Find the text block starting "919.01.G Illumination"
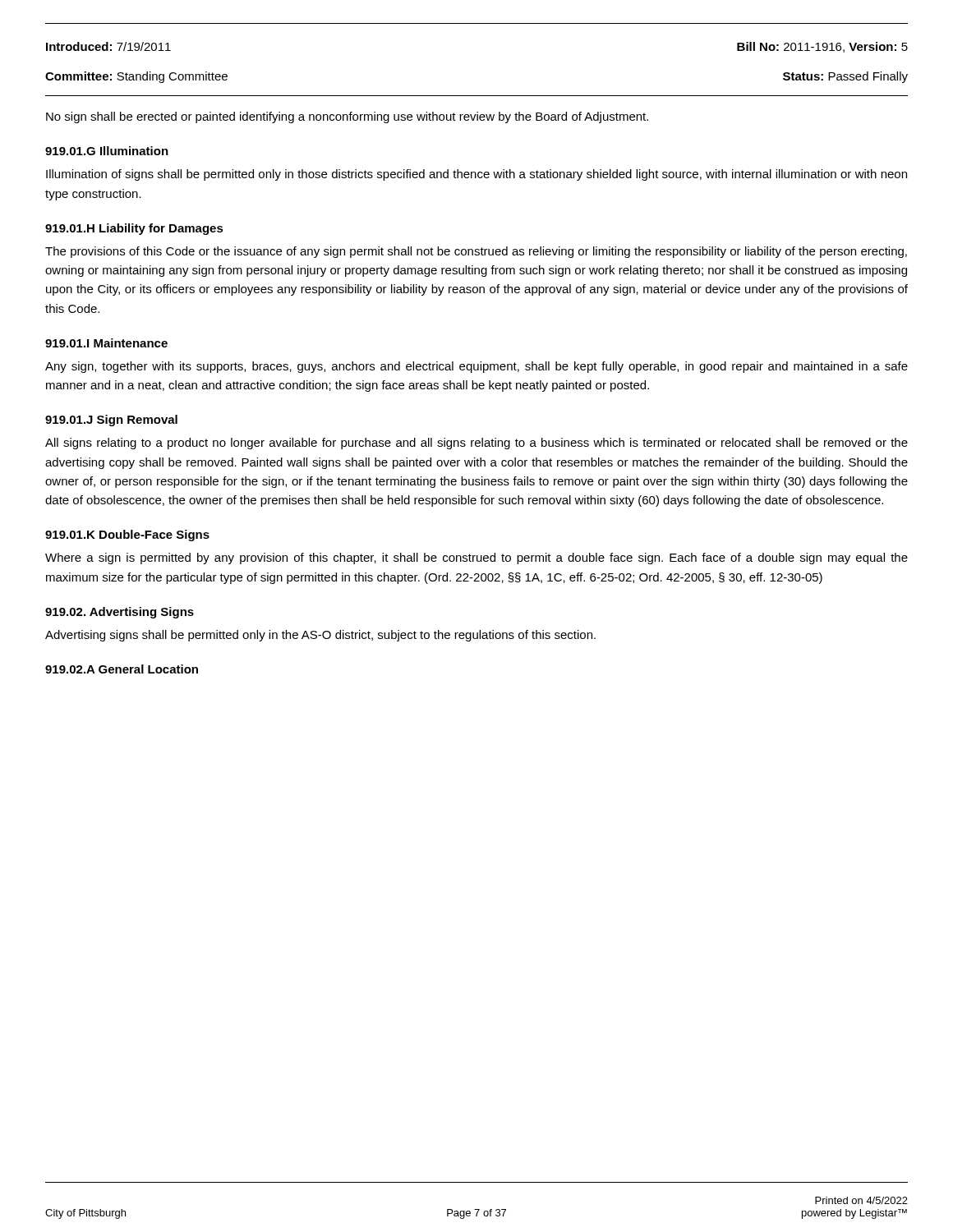 tap(107, 151)
